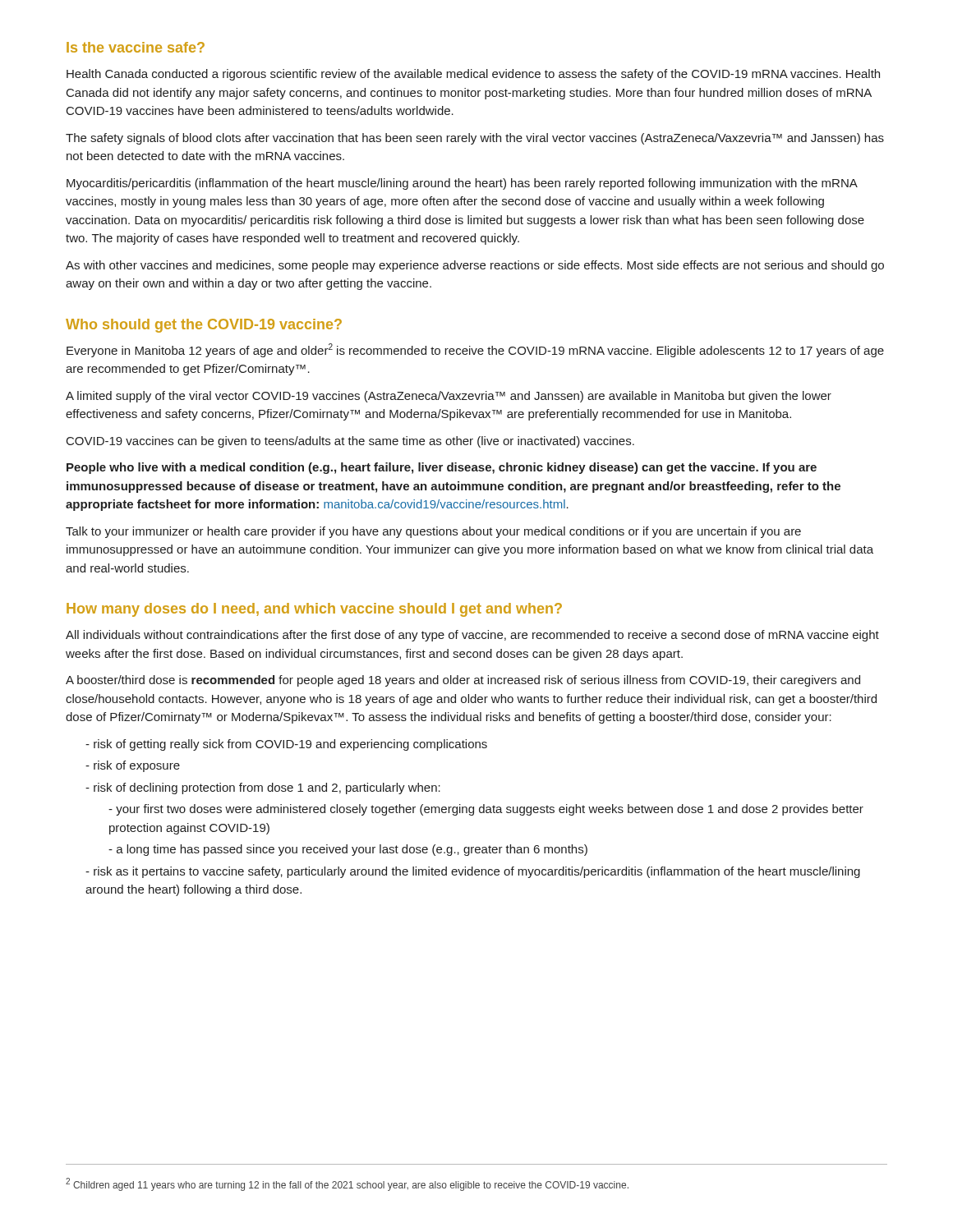
Task: Click on the list item containing "risk of exposure"
Action: (x=133, y=765)
